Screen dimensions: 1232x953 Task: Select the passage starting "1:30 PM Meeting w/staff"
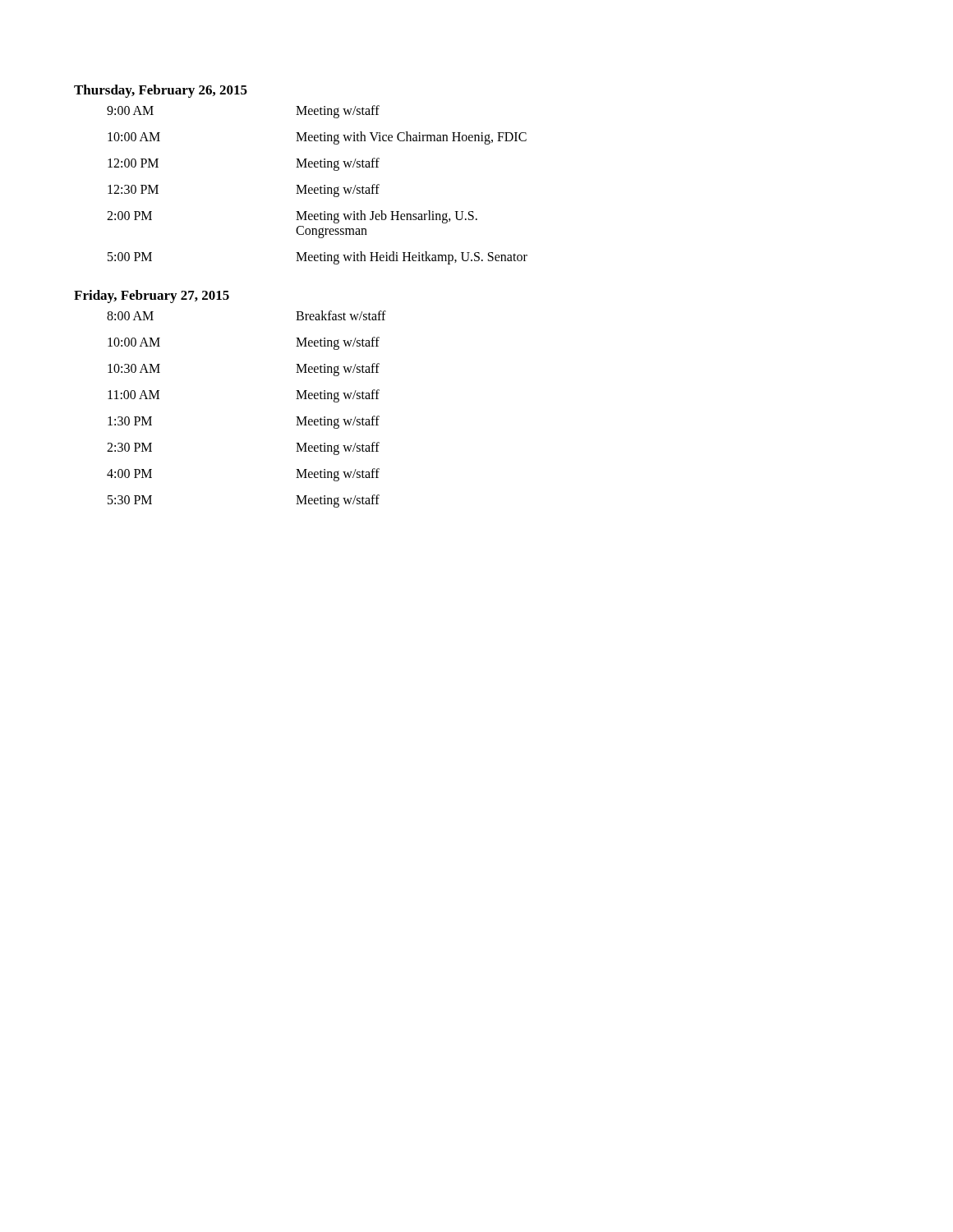[125, 422]
